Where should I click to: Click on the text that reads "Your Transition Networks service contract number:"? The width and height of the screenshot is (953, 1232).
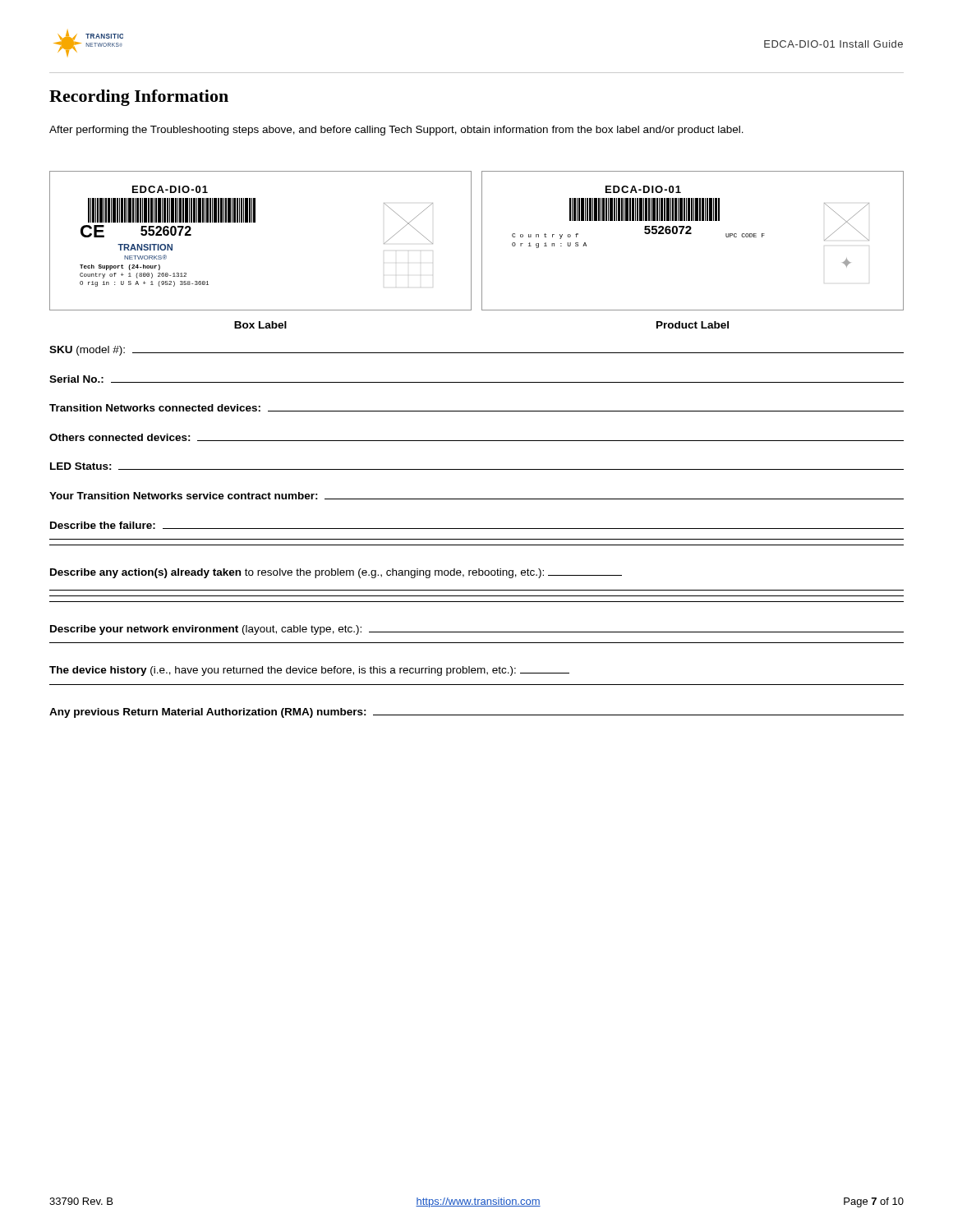click(476, 496)
